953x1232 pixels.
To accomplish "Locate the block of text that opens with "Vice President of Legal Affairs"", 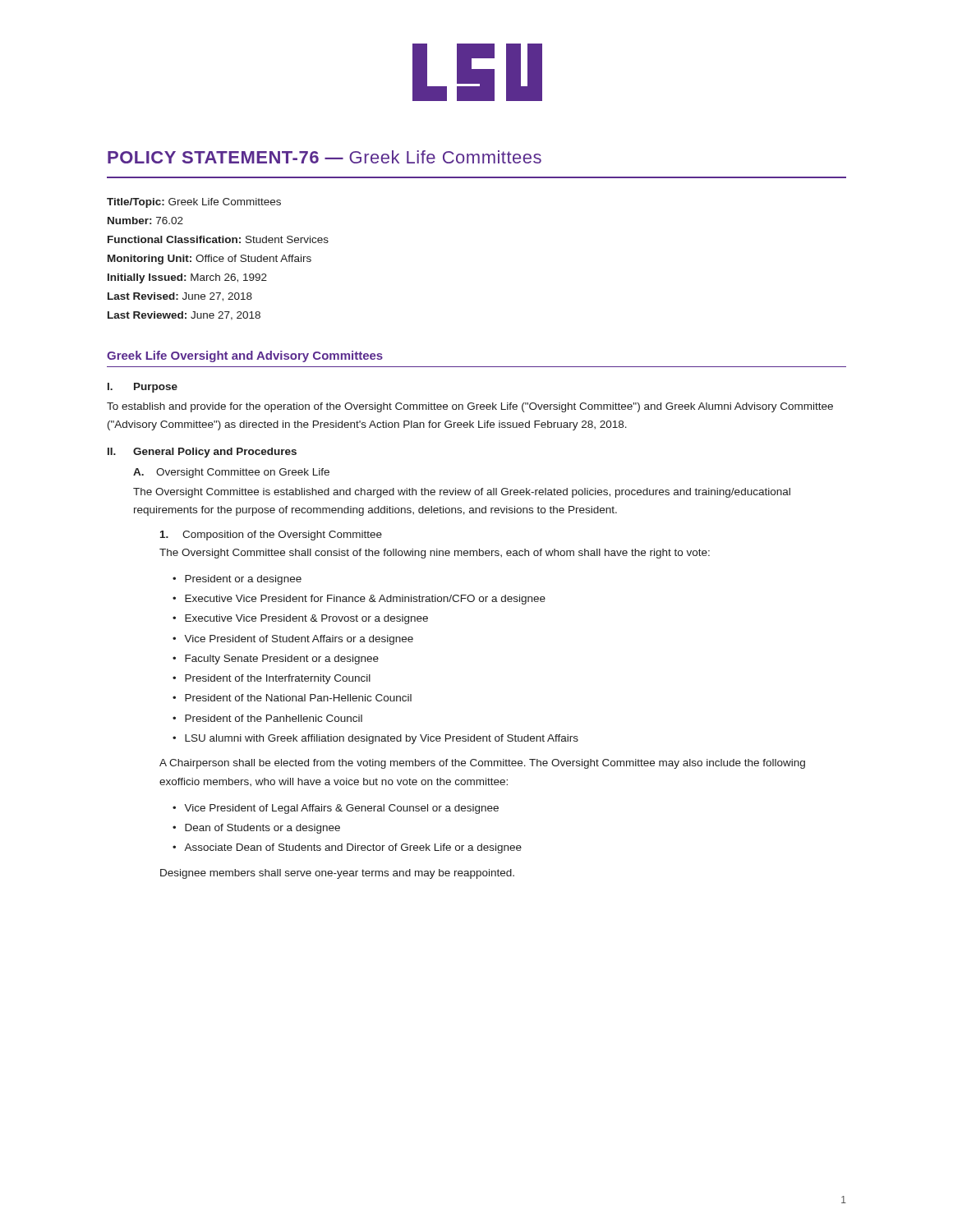I will point(342,808).
